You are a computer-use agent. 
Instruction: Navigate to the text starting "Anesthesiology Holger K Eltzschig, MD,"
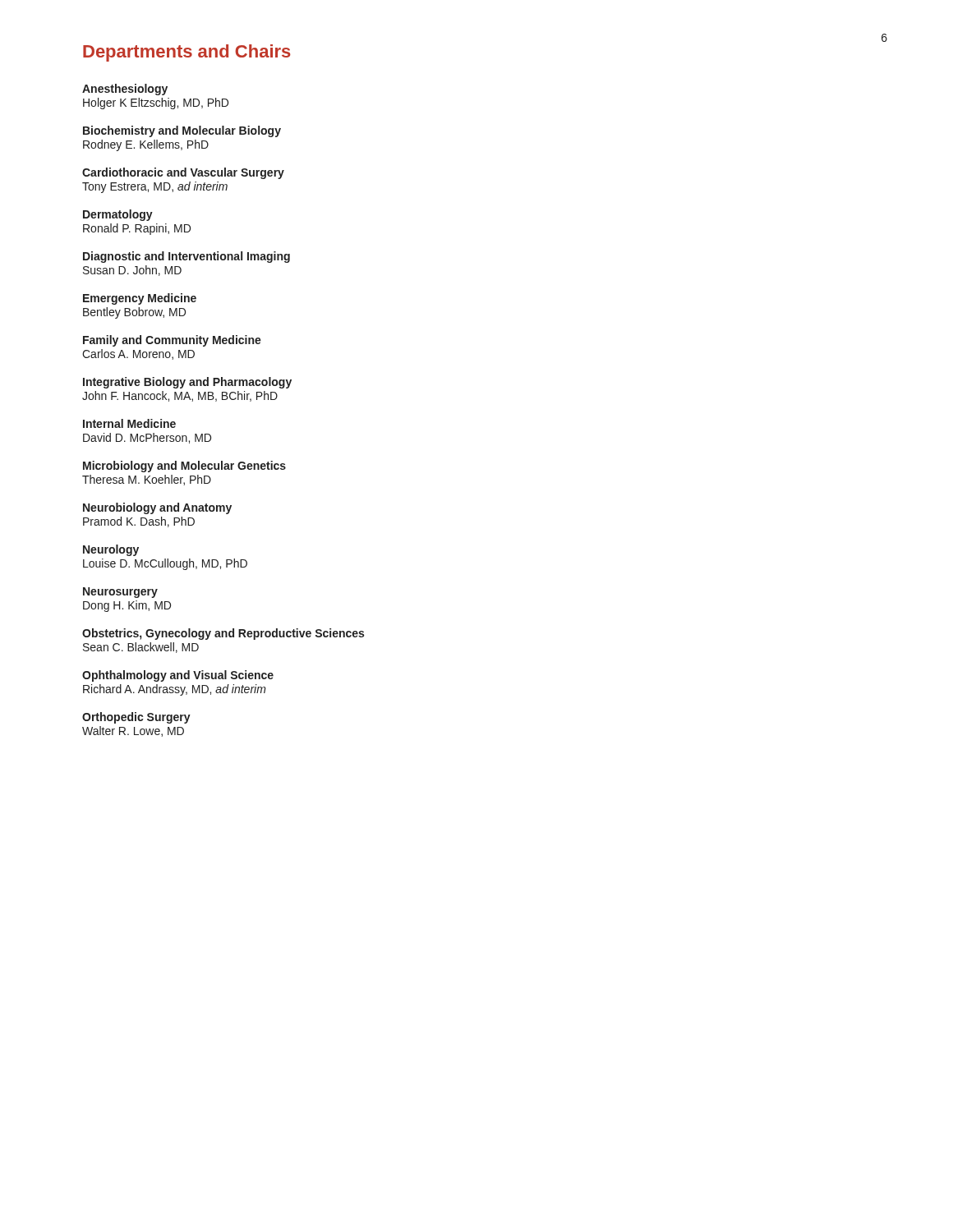125,90
